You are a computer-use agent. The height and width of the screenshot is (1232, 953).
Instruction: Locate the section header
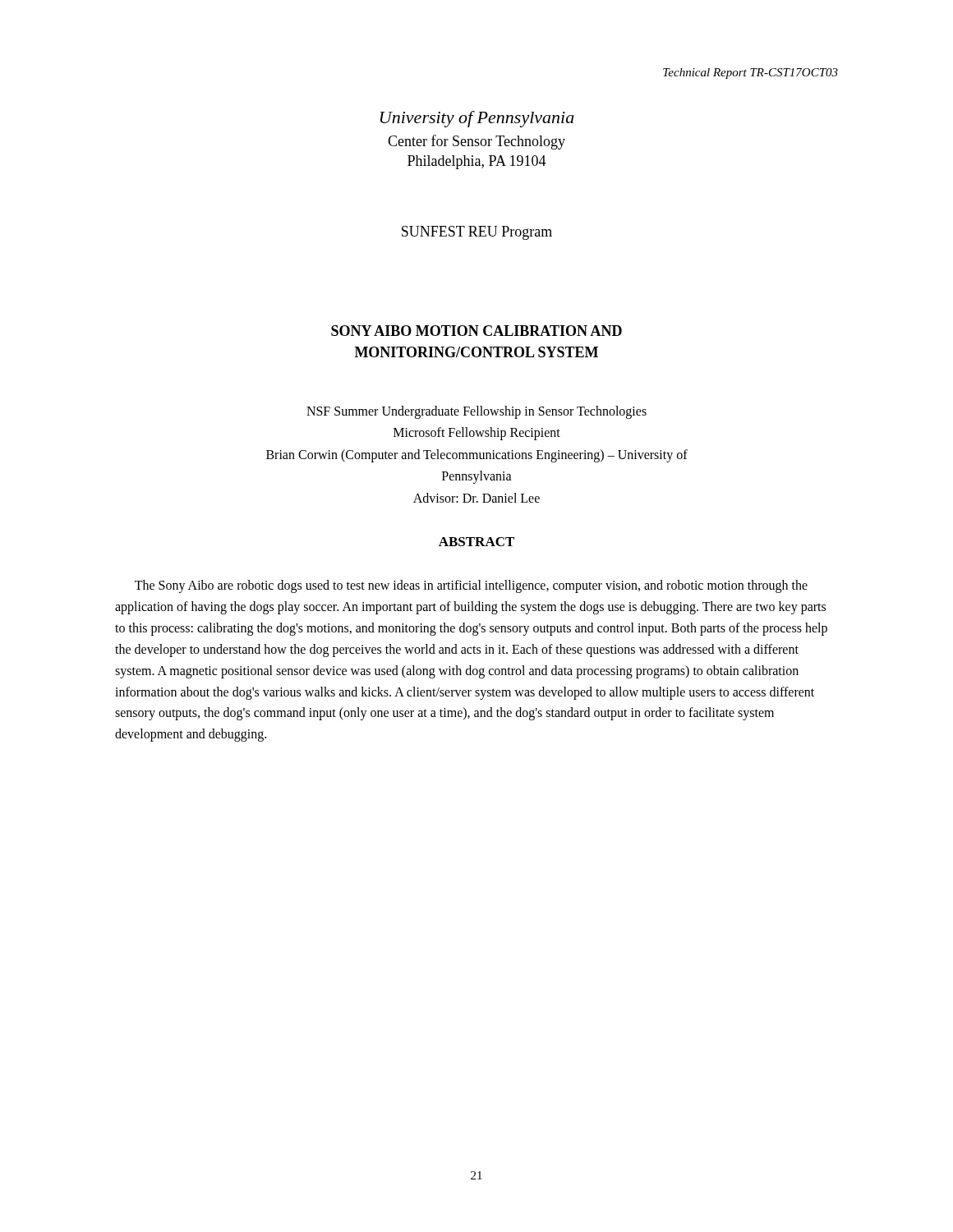pos(476,542)
